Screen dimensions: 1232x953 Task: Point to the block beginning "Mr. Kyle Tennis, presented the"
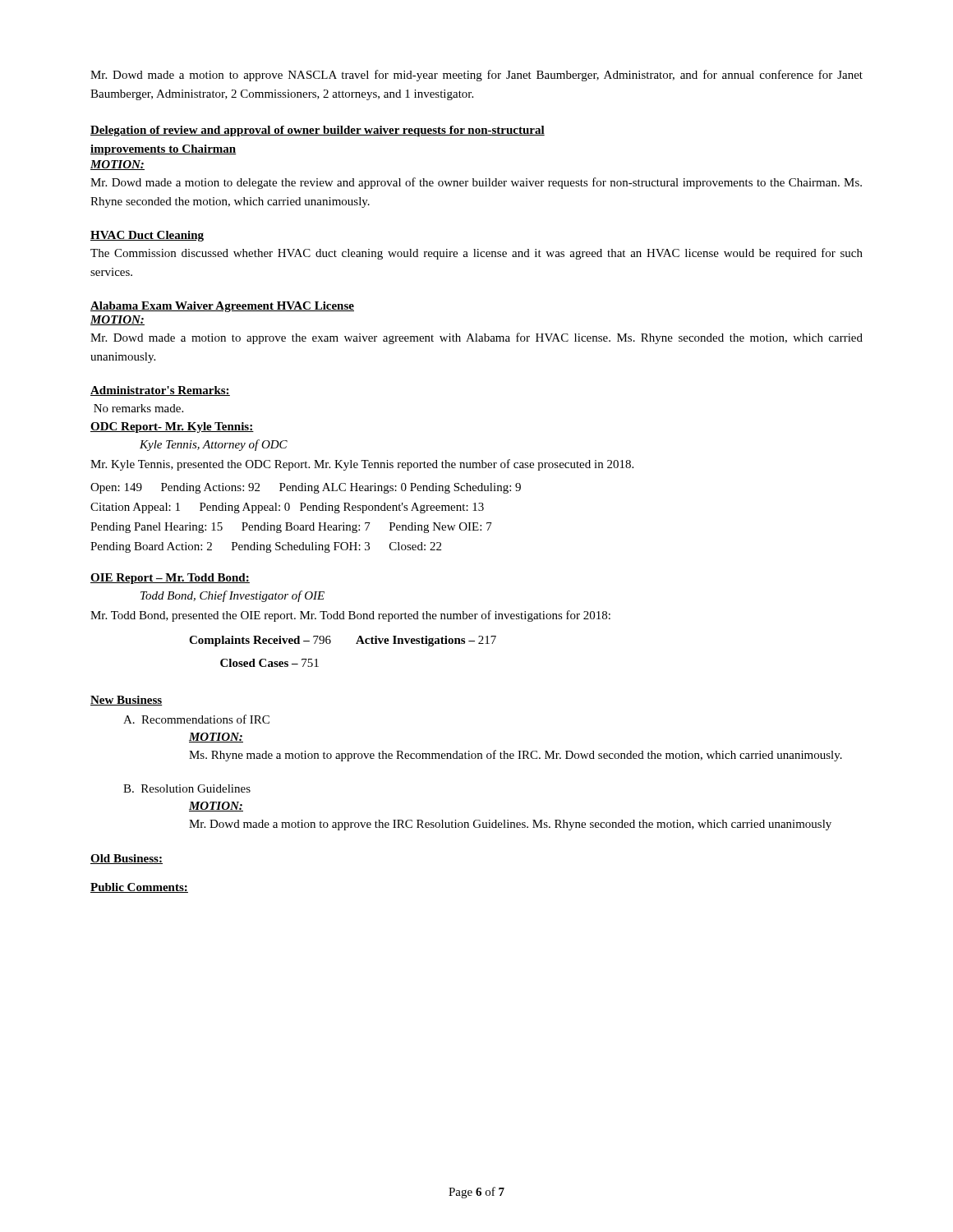[x=362, y=464]
